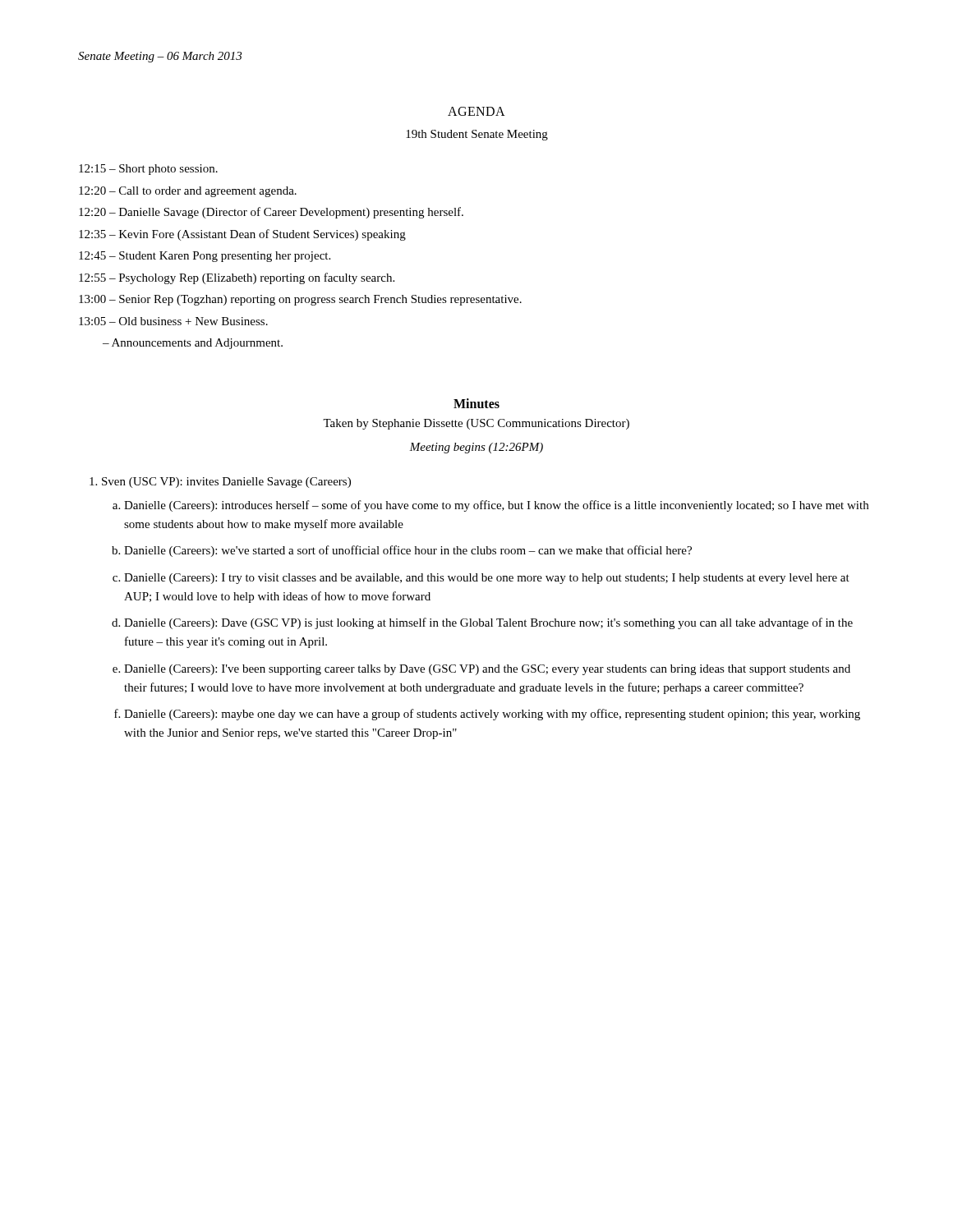Find the text block starting "12:45 – Student Karen Pong"

click(205, 255)
